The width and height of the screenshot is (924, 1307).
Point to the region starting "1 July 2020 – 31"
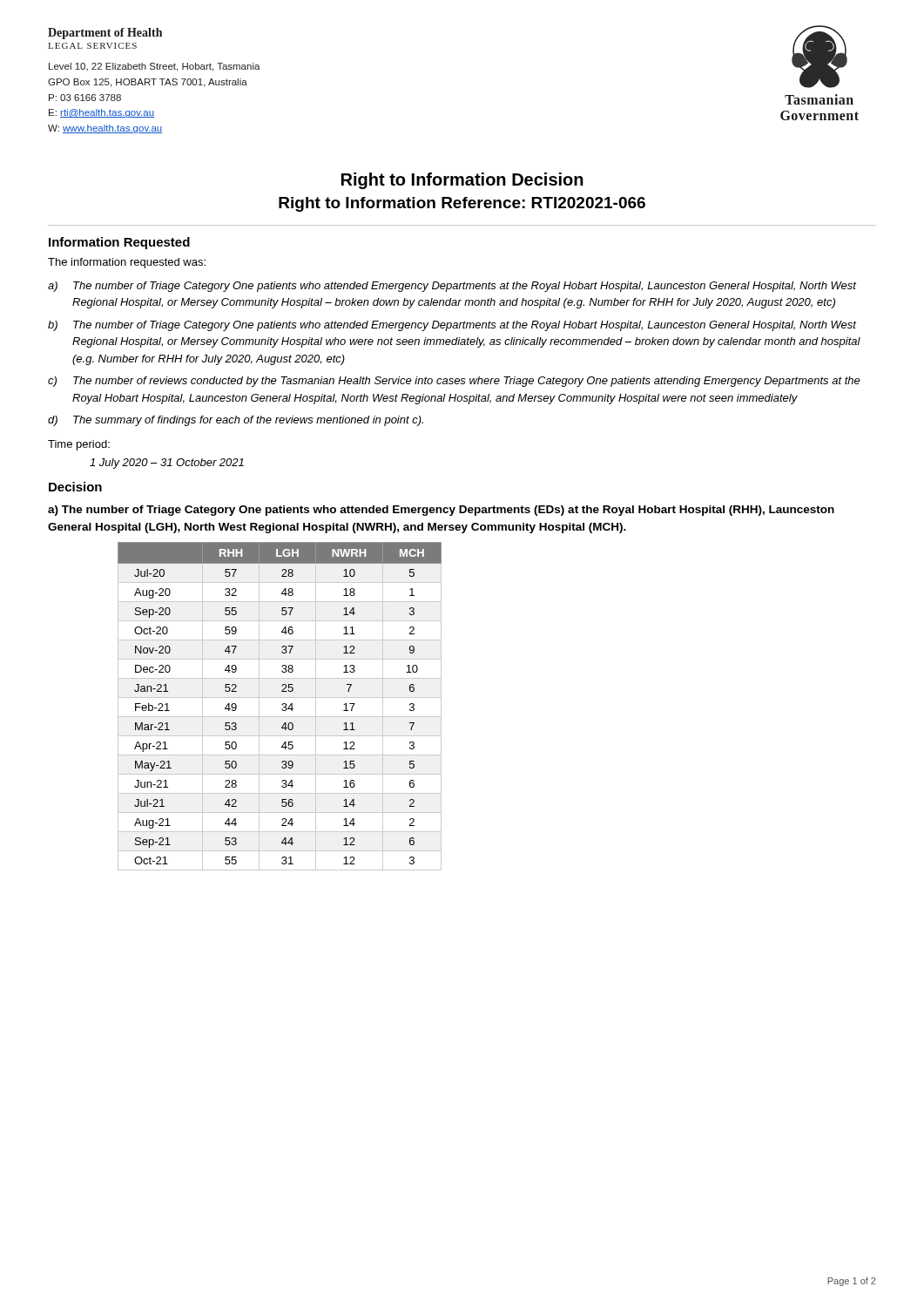pyautogui.click(x=167, y=462)
